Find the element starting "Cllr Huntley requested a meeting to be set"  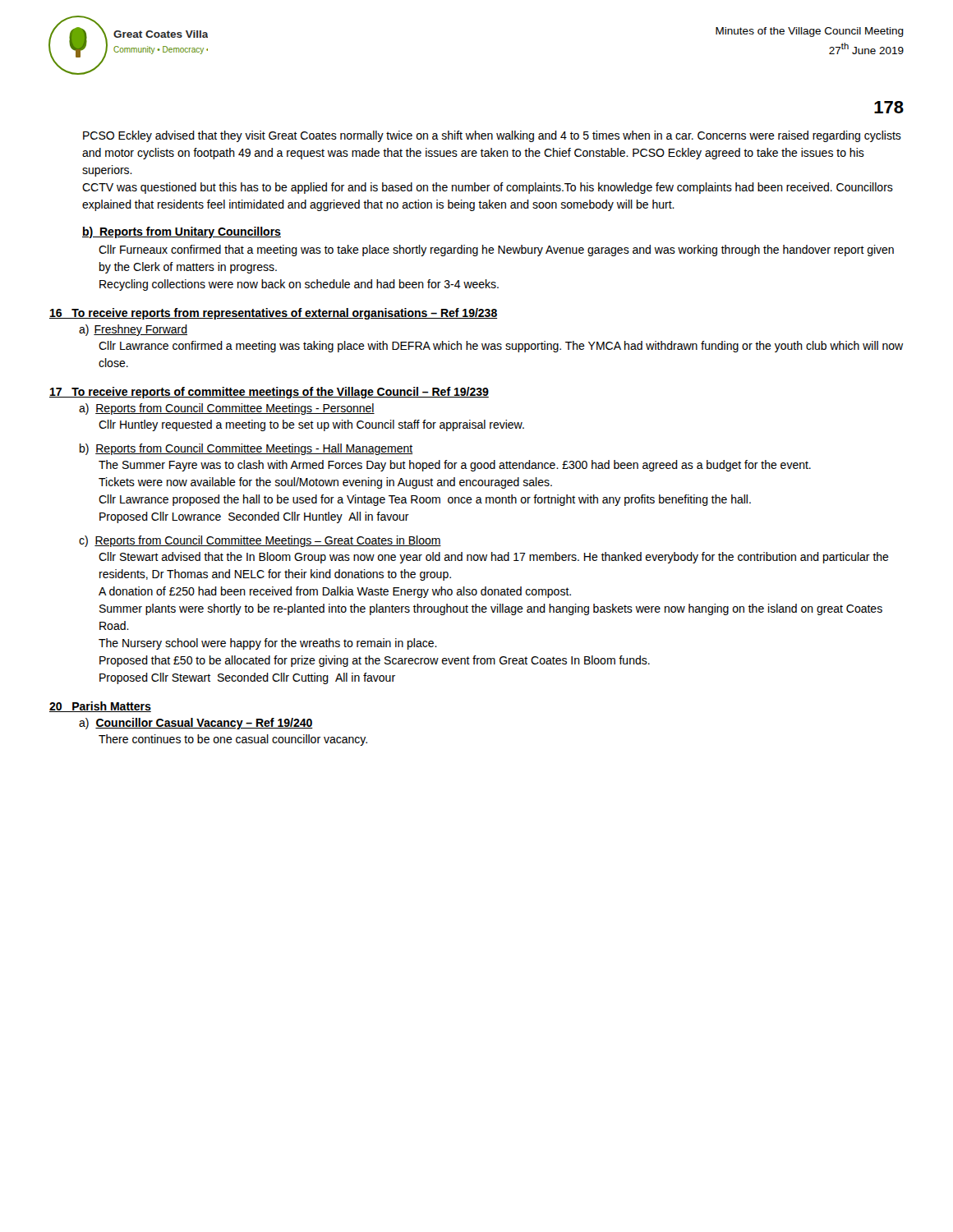[x=312, y=425]
